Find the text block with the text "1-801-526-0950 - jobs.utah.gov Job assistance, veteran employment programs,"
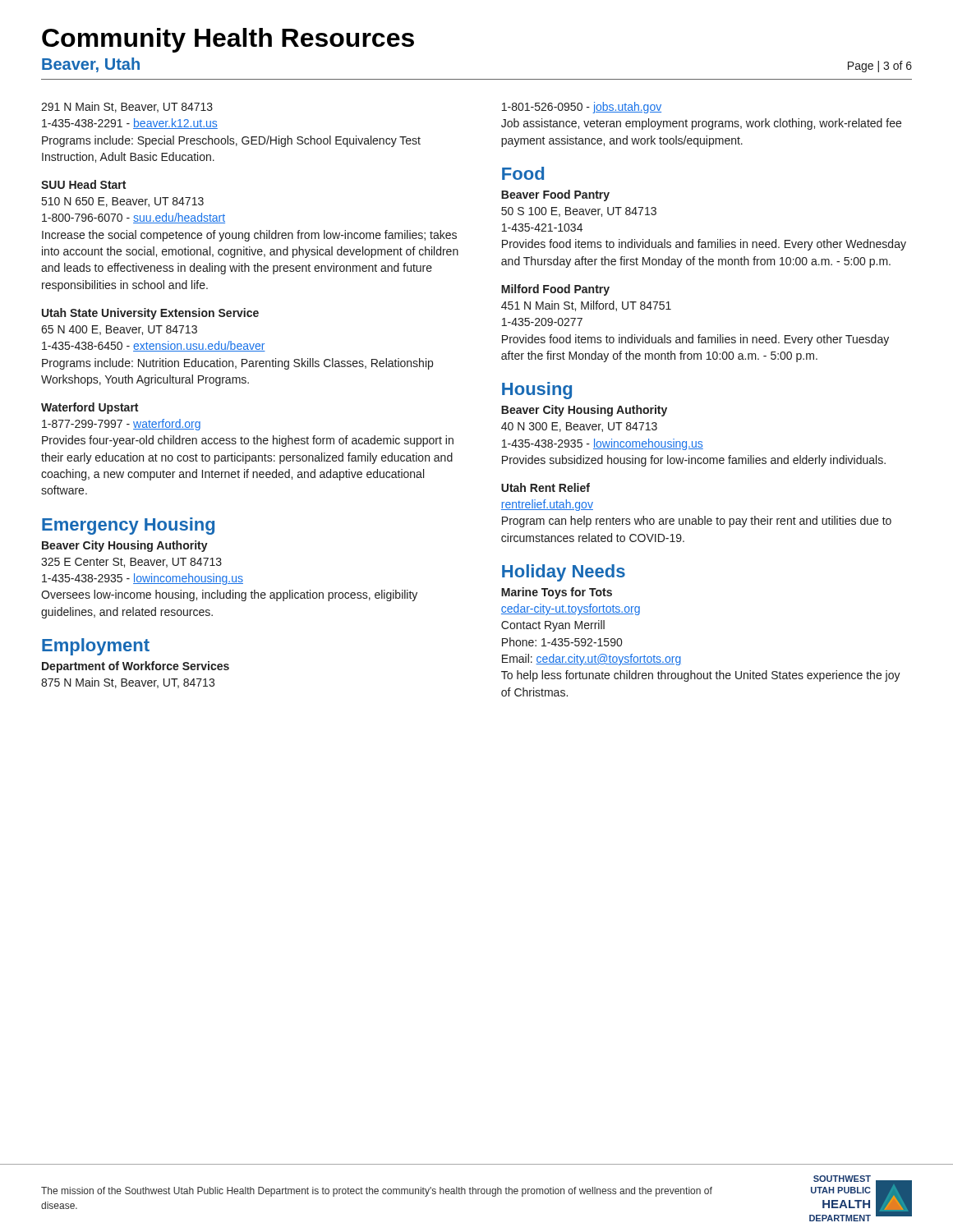The width and height of the screenshot is (953, 1232). tap(706, 124)
